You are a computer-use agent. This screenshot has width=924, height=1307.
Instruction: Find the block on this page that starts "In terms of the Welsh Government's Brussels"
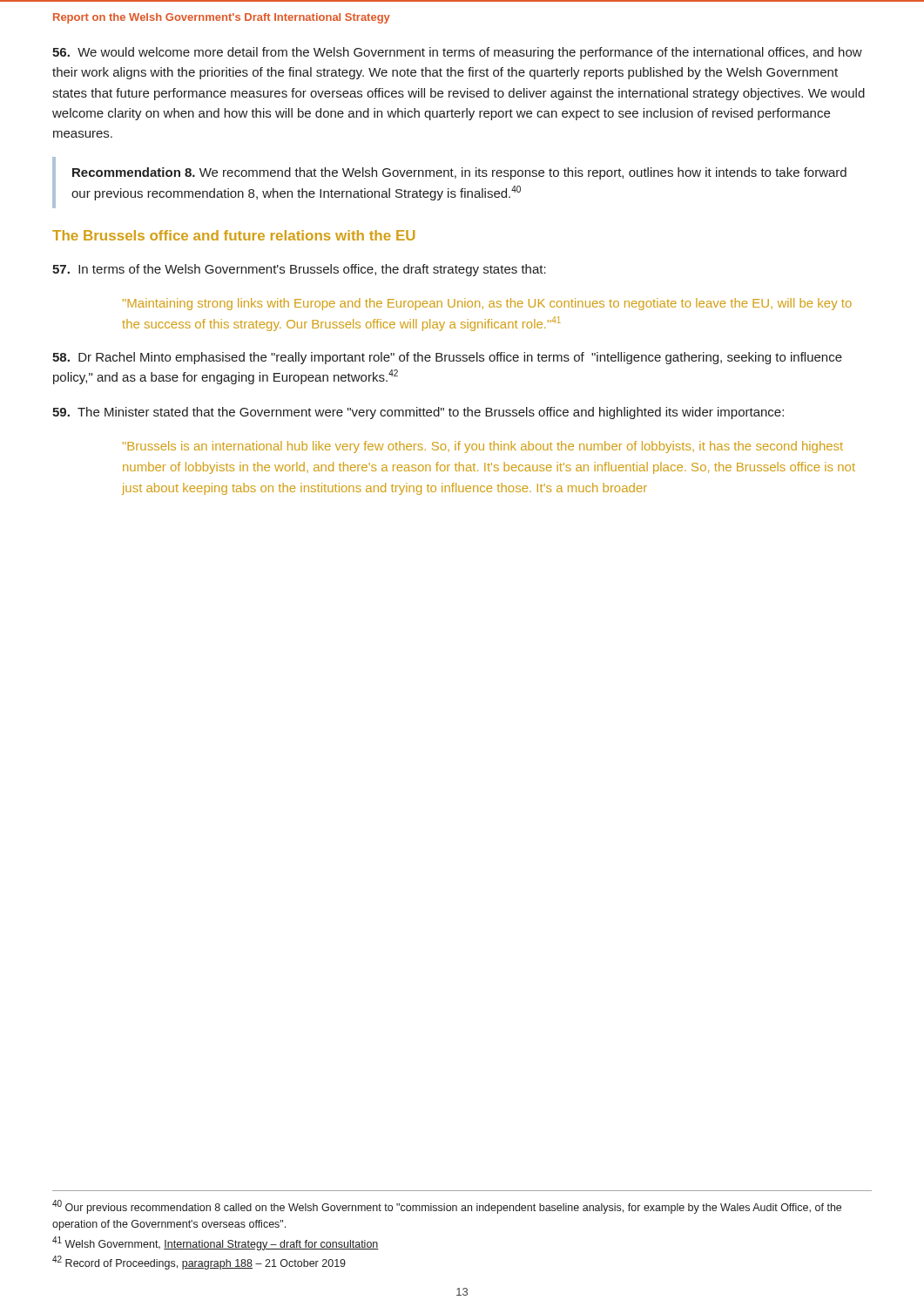point(299,269)
